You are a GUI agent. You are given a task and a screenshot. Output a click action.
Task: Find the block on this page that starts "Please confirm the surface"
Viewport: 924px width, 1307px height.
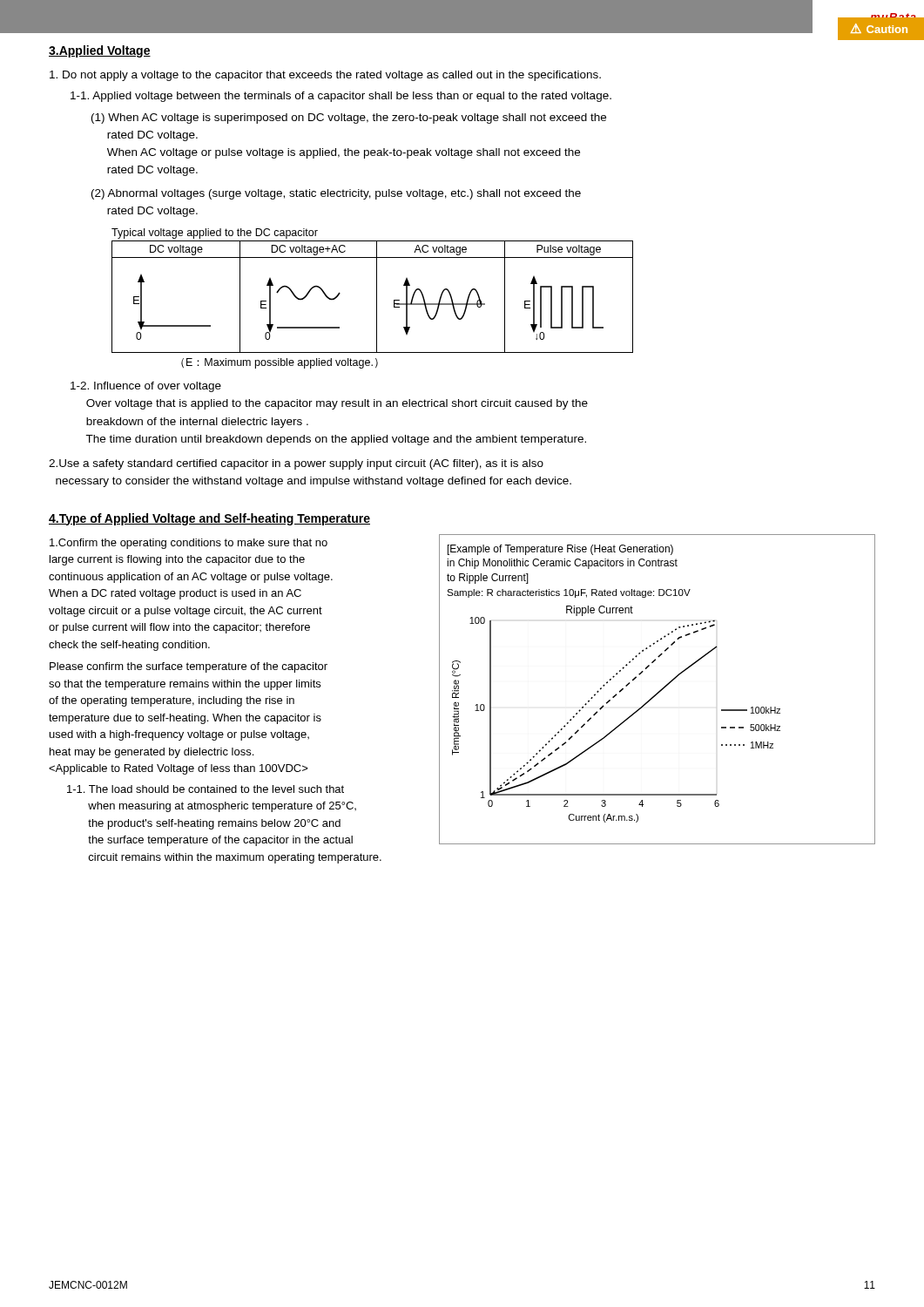click(x=188, y=717)
